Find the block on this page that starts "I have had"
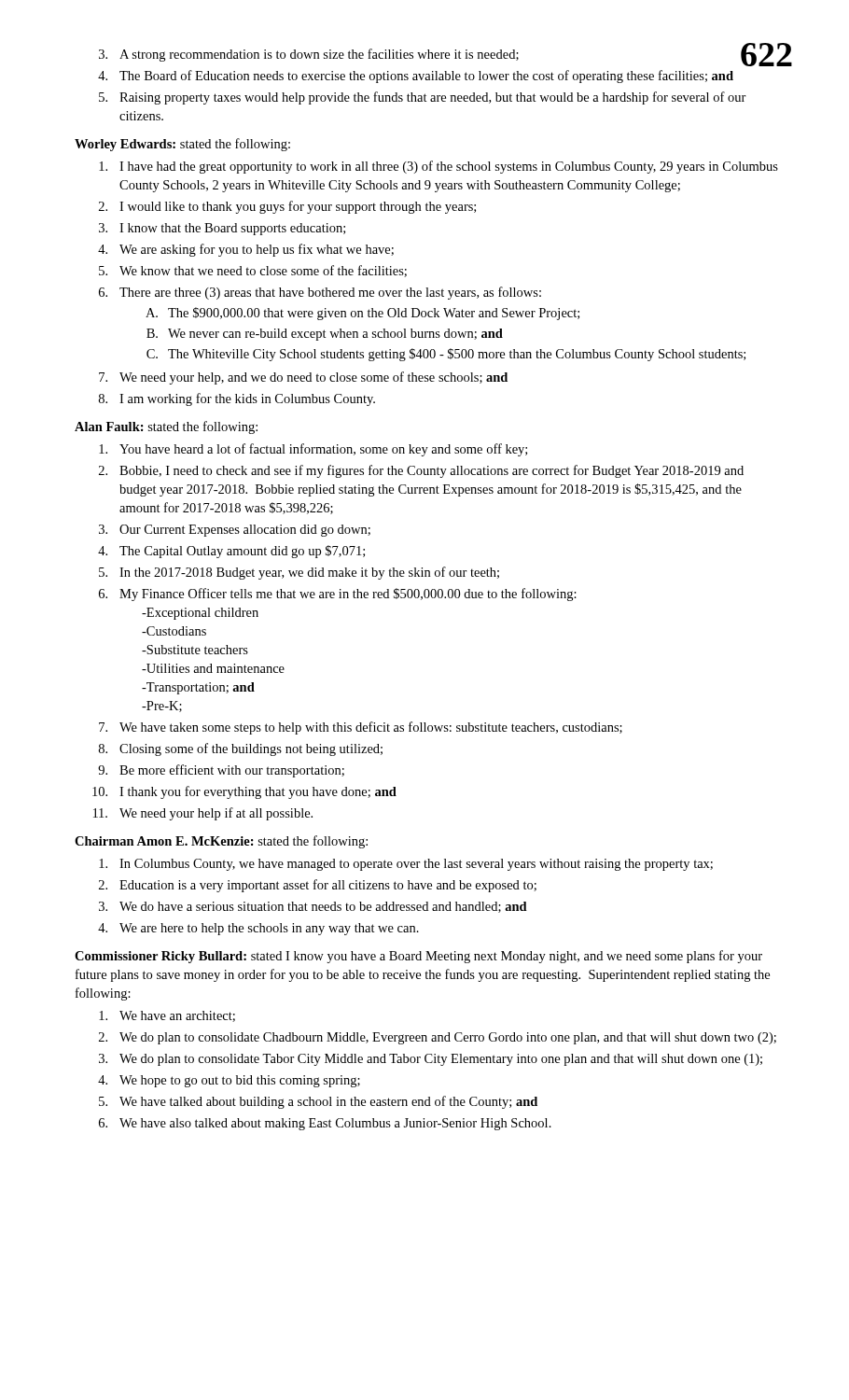This screenshot has width=849, height=1400. (428, 175)
